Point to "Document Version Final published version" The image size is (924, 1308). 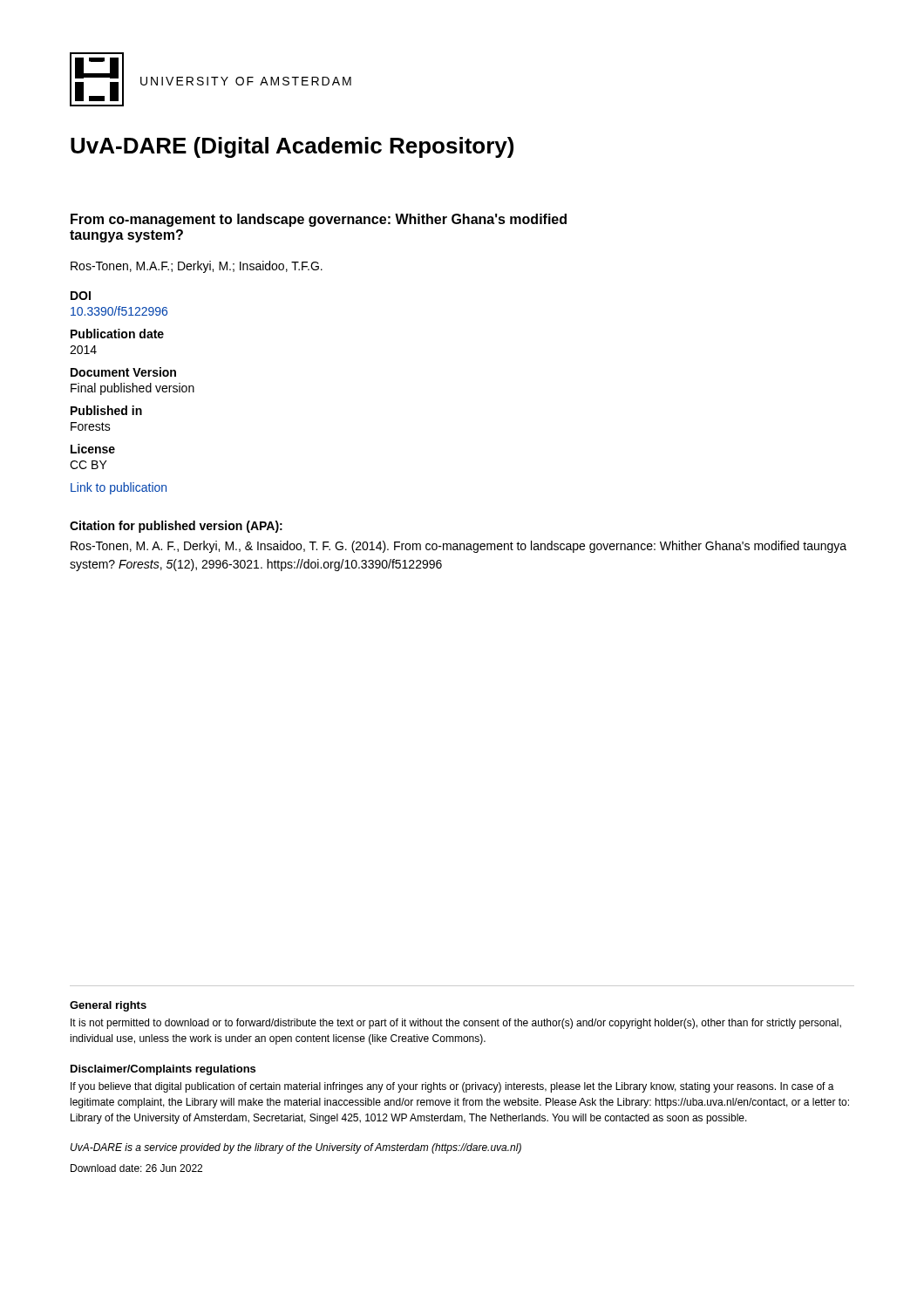coord(123,372)
